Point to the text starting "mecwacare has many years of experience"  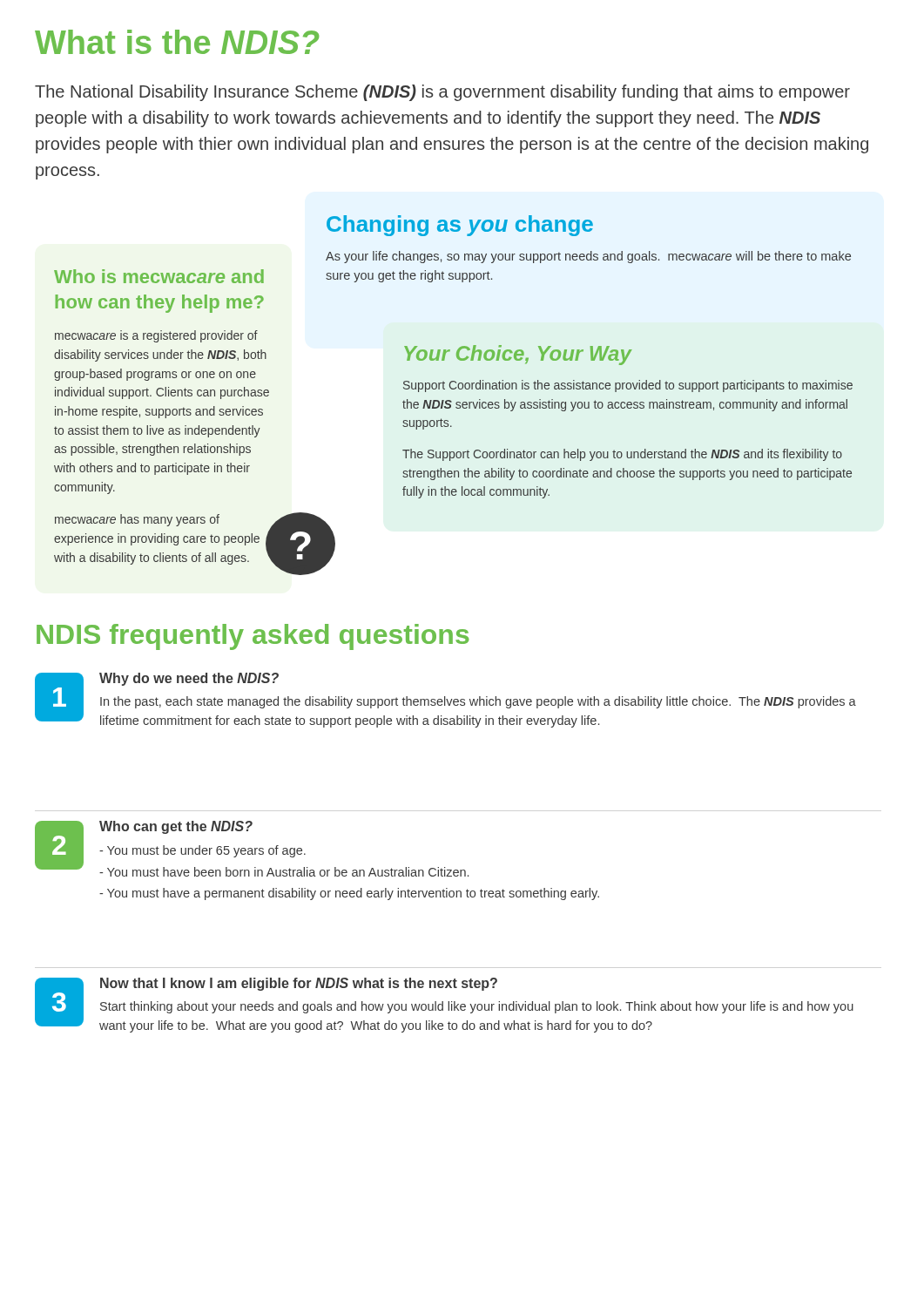157,538
